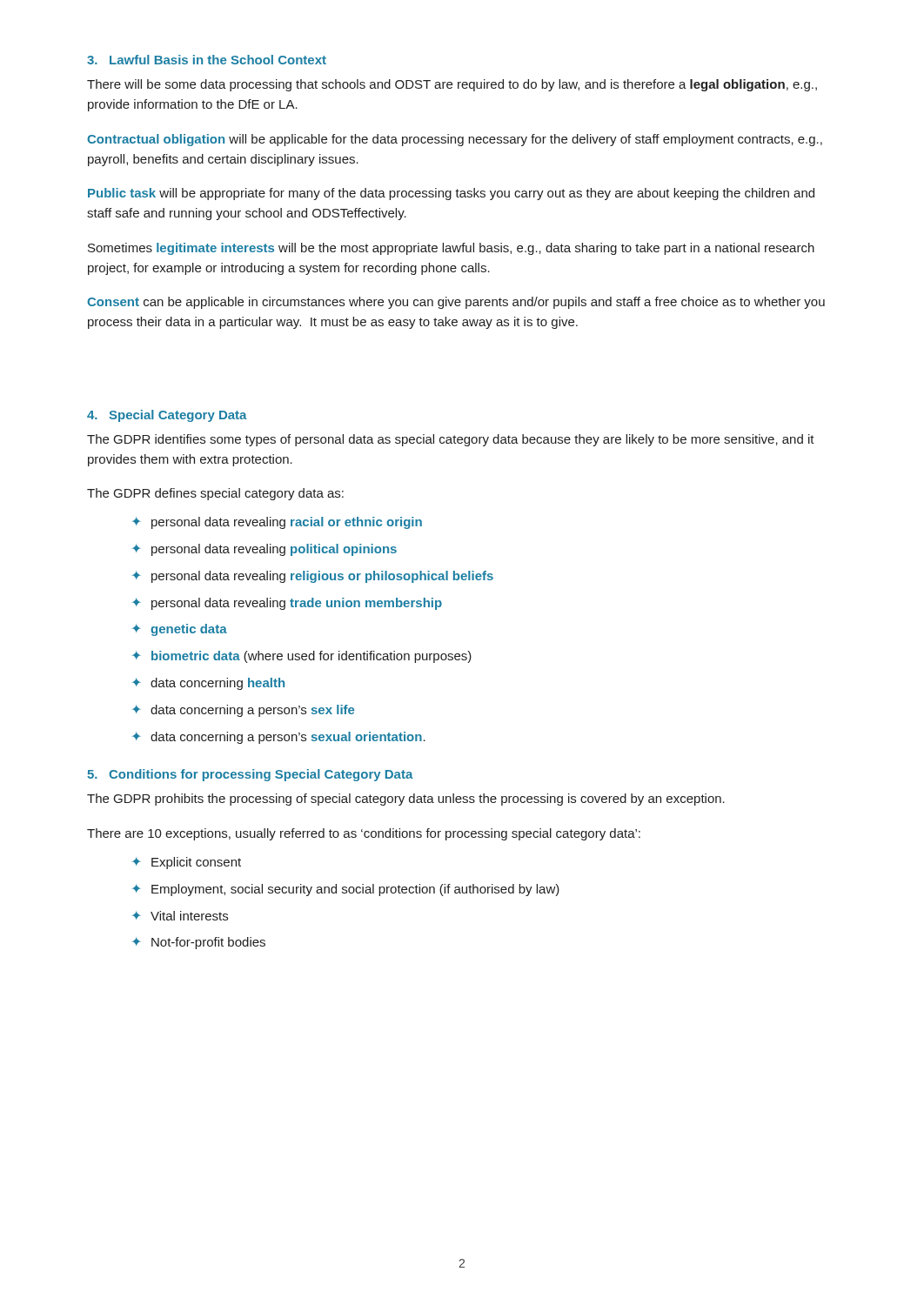The width and height of the screenshot is (924, 1305).
Task: Point to the block starting "✦ biometric data (where used for identification"
Action: tap(301, 657)
